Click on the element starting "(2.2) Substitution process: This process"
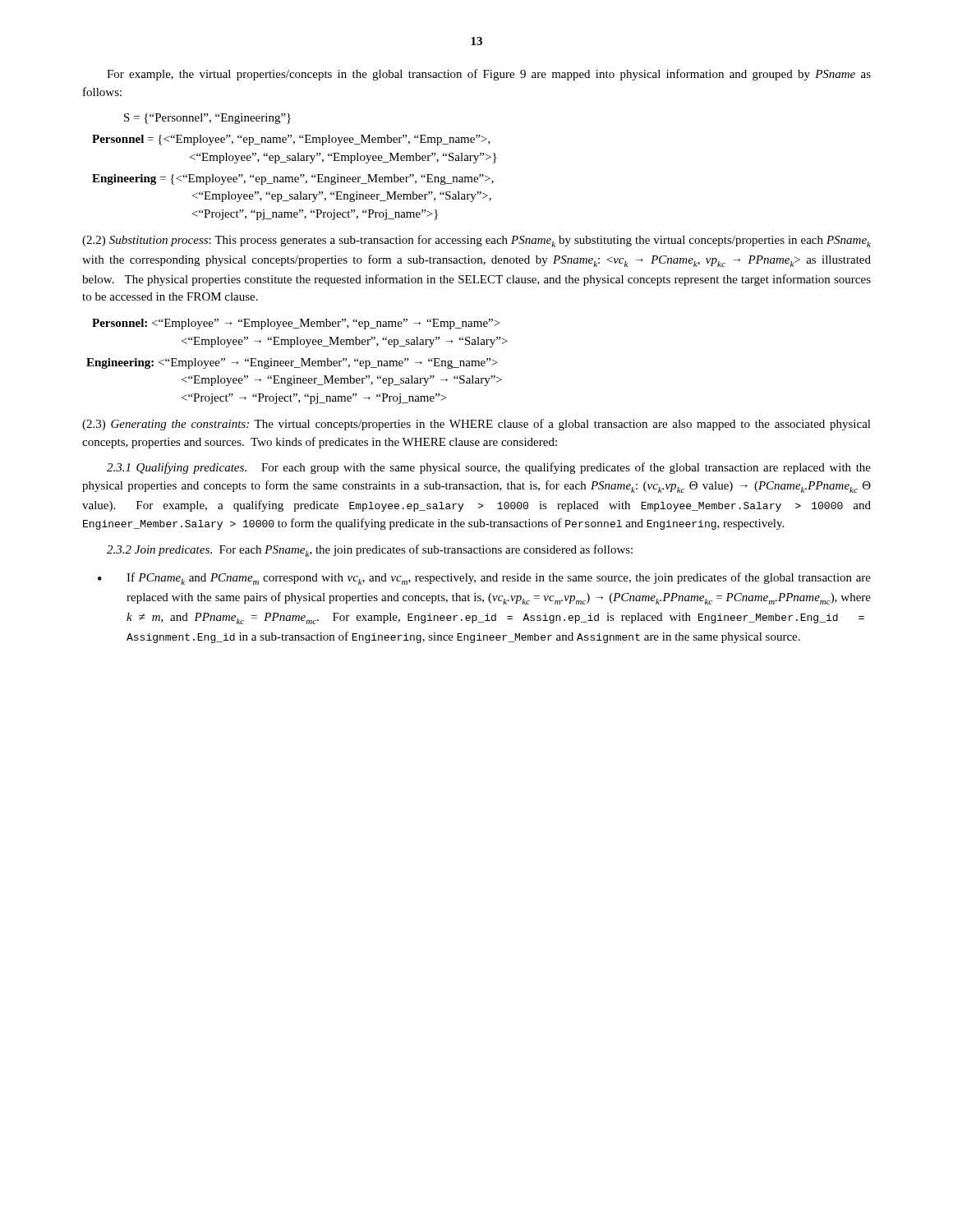Viewport: 953px width, 1232px height. [476, 268]
